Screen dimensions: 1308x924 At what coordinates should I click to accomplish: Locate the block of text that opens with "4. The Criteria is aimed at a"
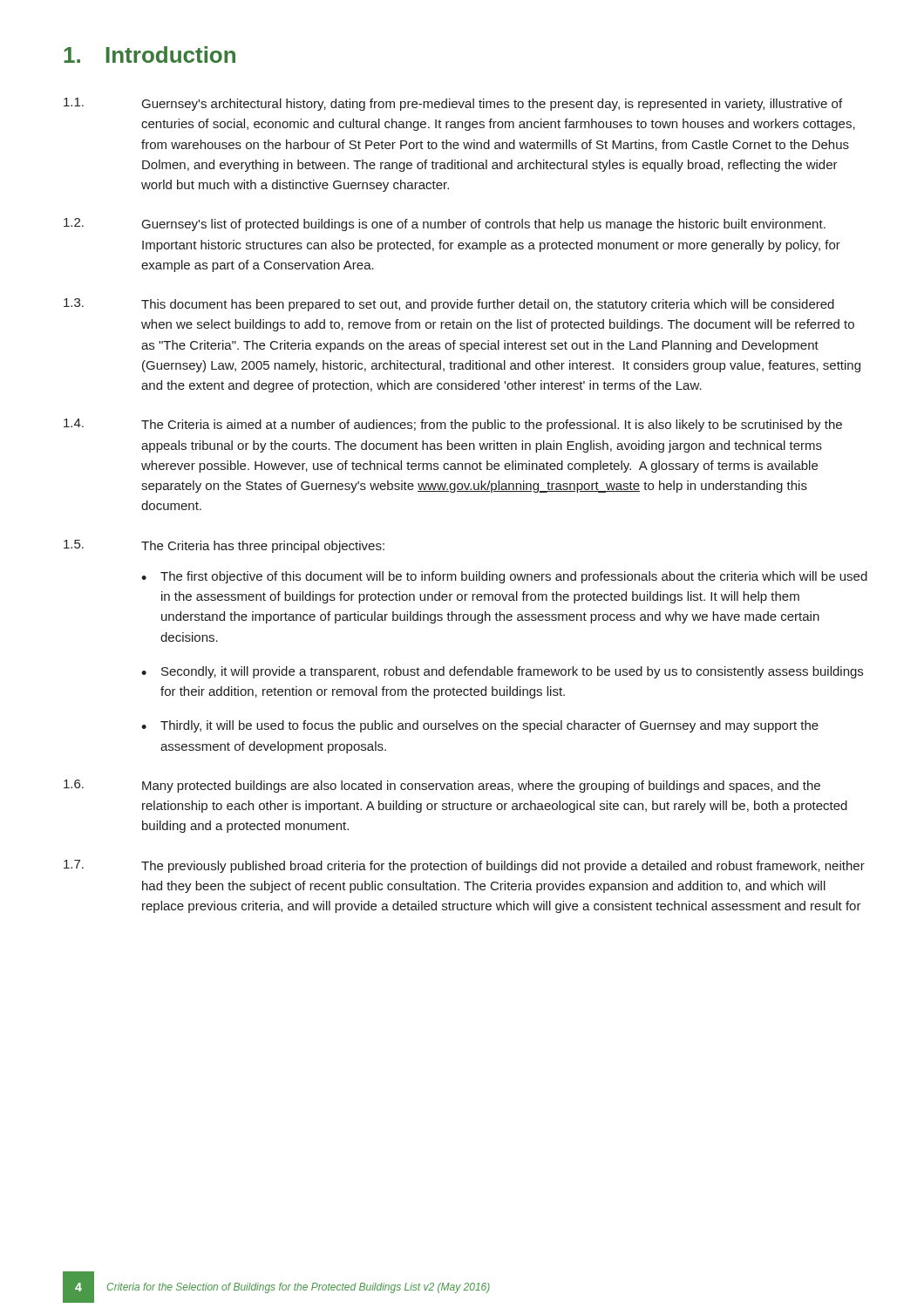[x=465, y=465]
